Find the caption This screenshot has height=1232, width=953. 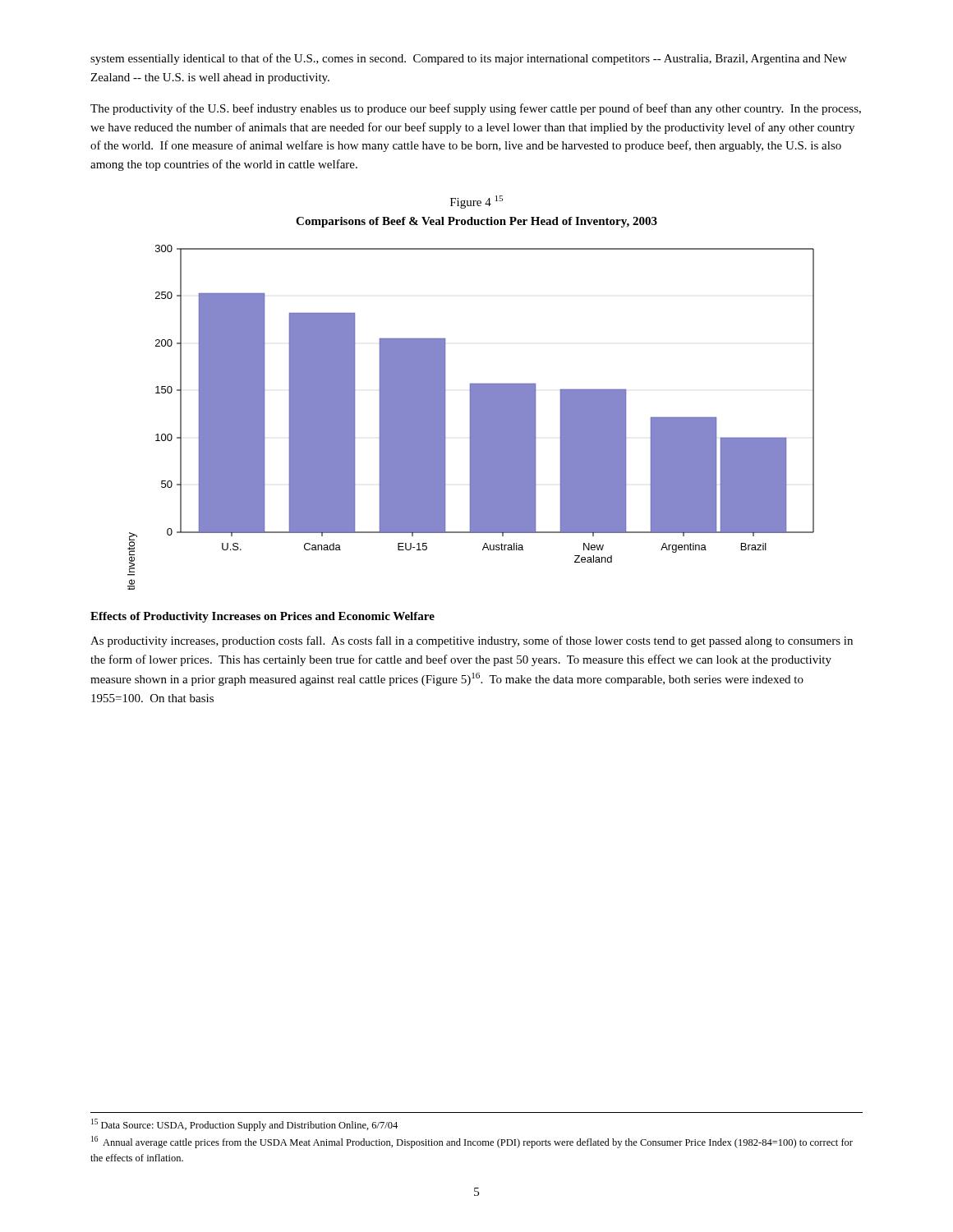476,201
